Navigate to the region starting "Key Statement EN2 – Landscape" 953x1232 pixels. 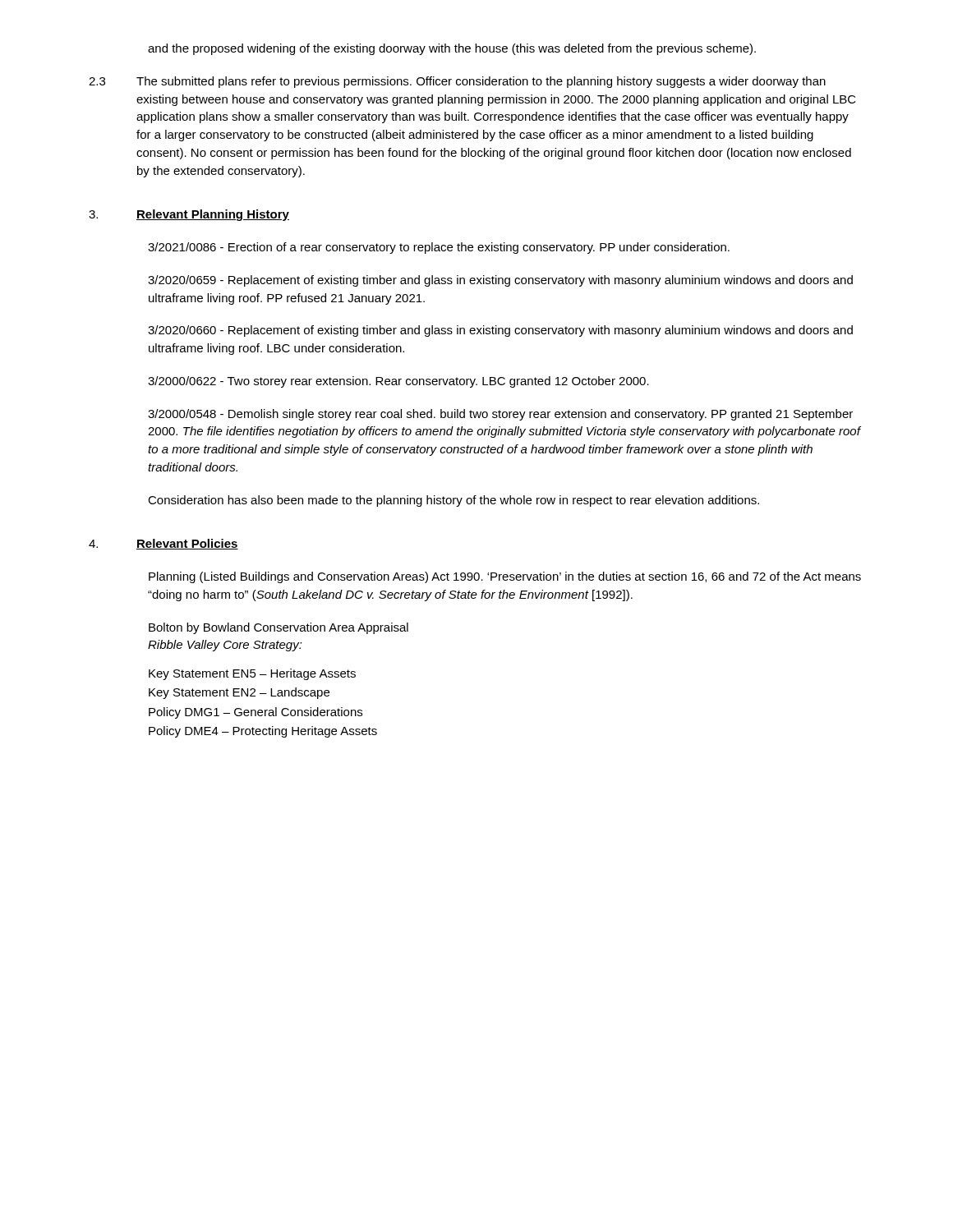tap(239, 692)
